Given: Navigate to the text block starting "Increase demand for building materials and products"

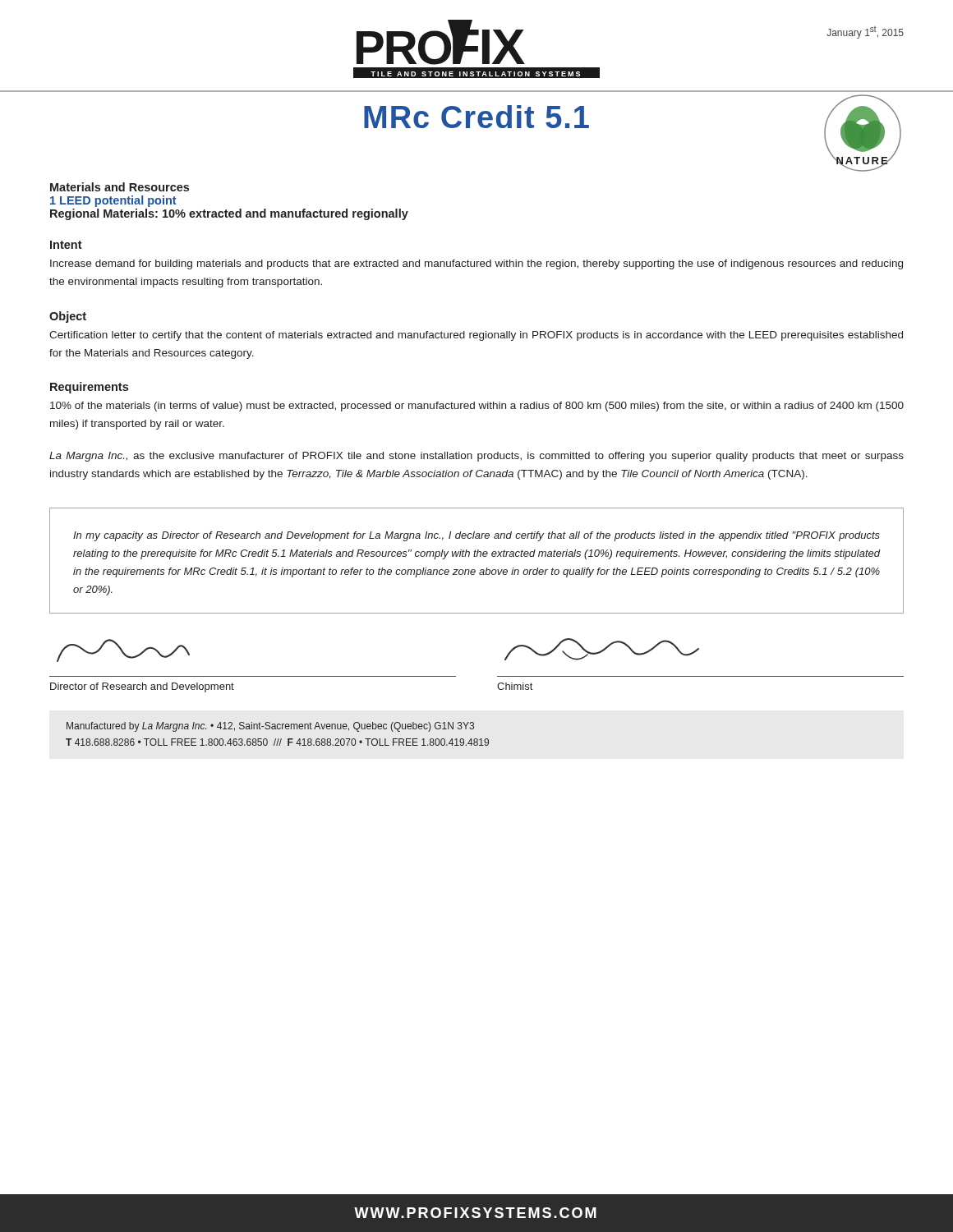Looking at the screenshot, I should tap(476, 272).
